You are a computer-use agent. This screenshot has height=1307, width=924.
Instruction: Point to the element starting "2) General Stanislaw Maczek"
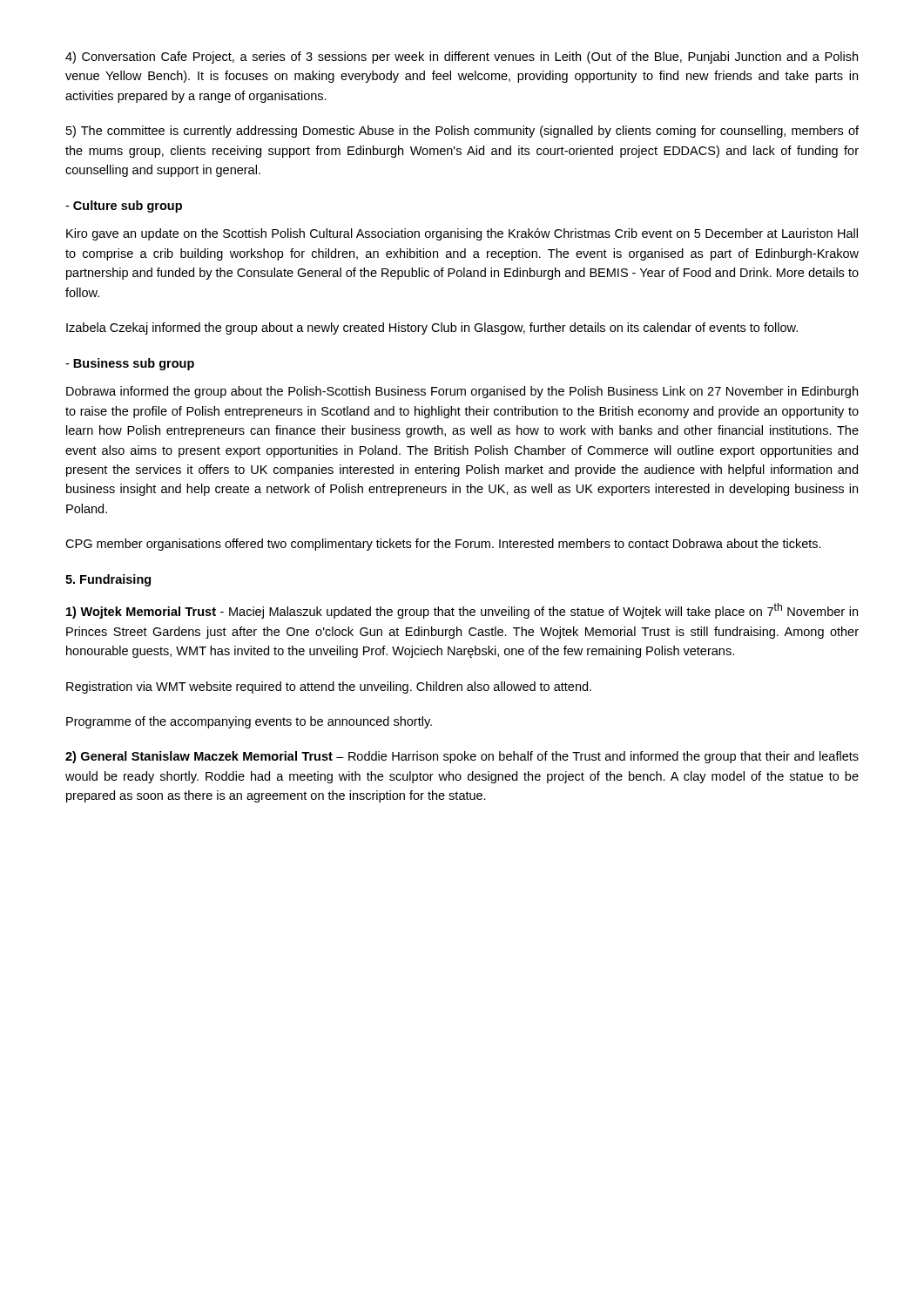pos(462,777)
